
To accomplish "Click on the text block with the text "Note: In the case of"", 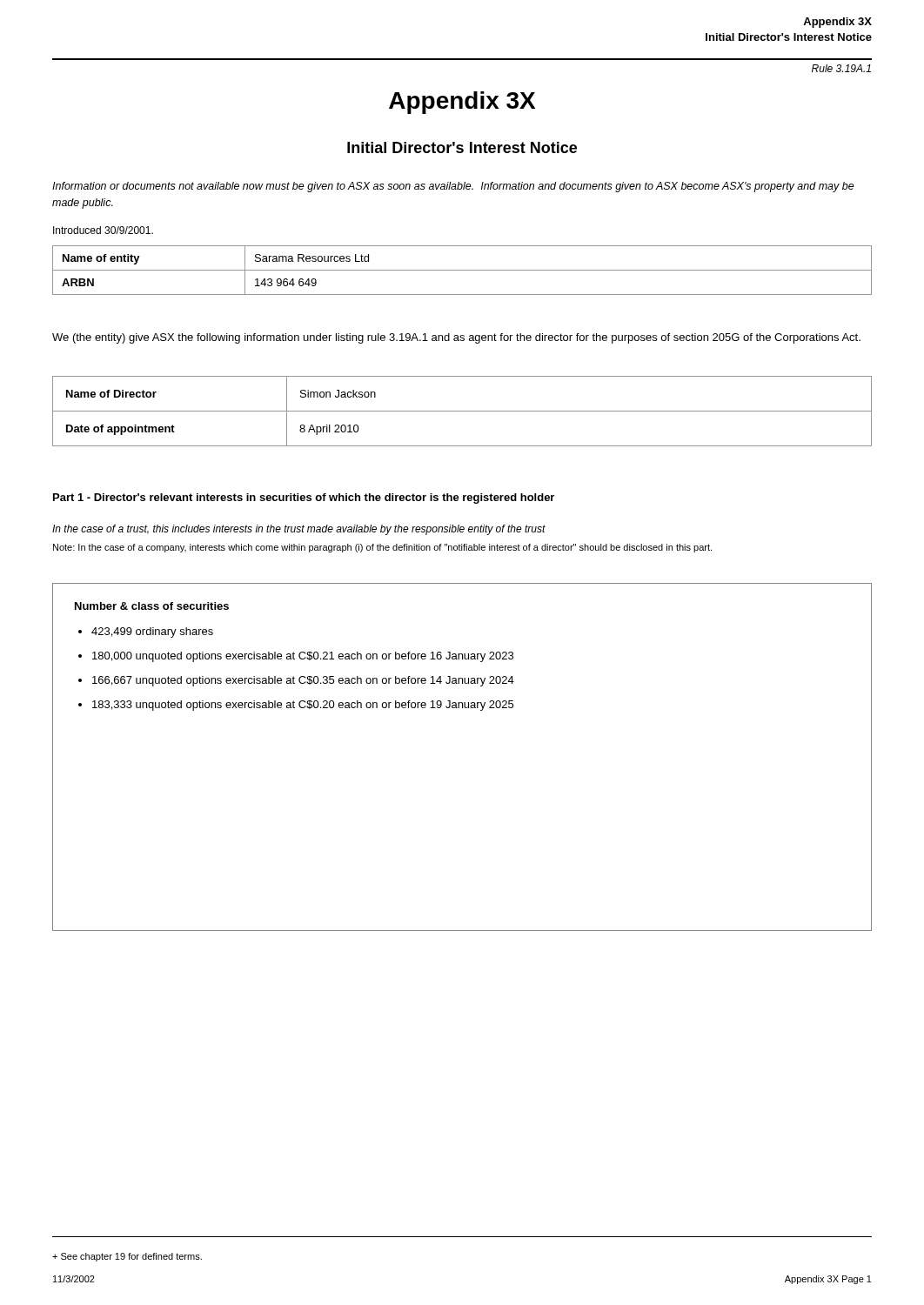I will coord(382,547).
